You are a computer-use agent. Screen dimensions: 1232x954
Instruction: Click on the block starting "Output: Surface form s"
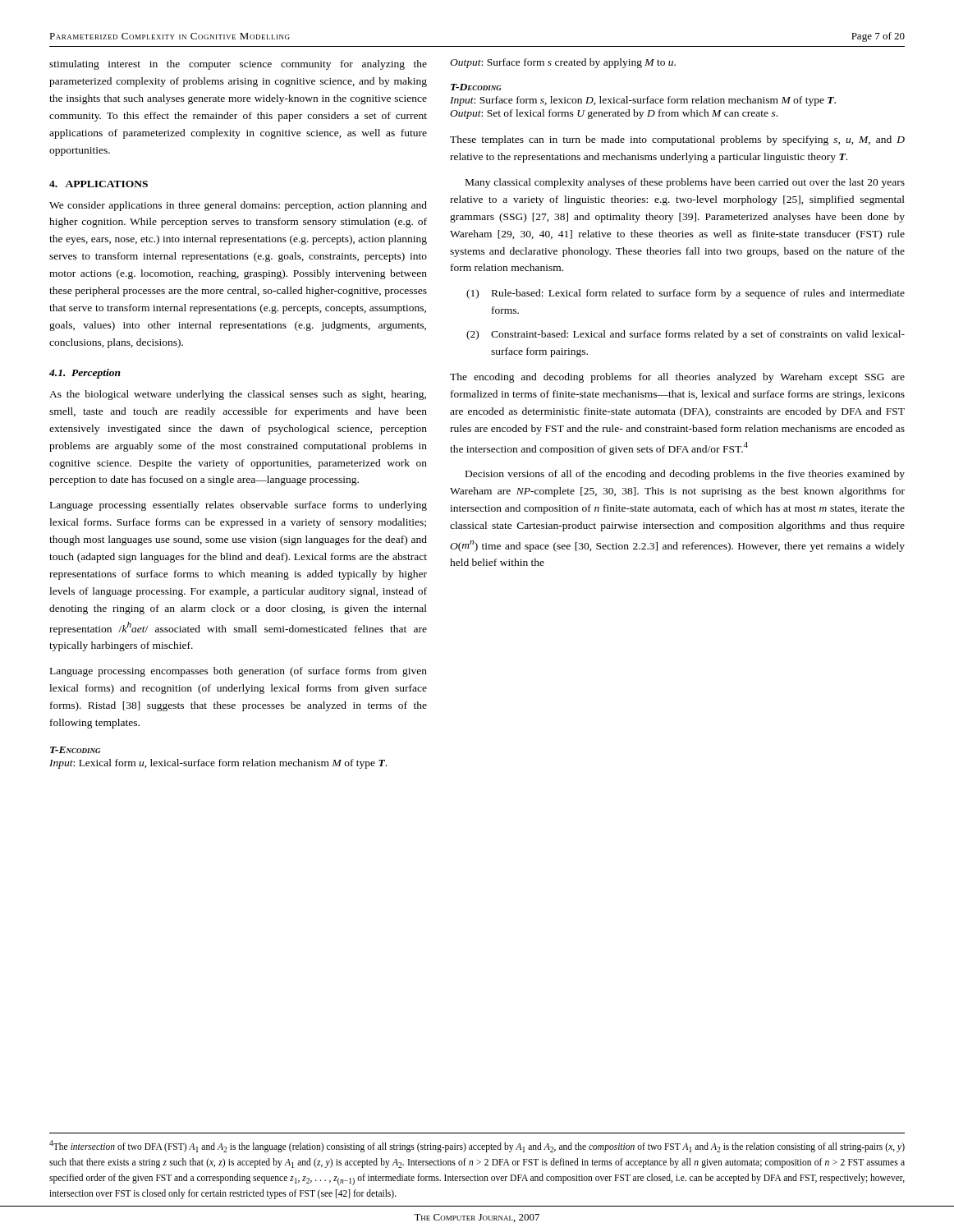(x=563, y=62)
